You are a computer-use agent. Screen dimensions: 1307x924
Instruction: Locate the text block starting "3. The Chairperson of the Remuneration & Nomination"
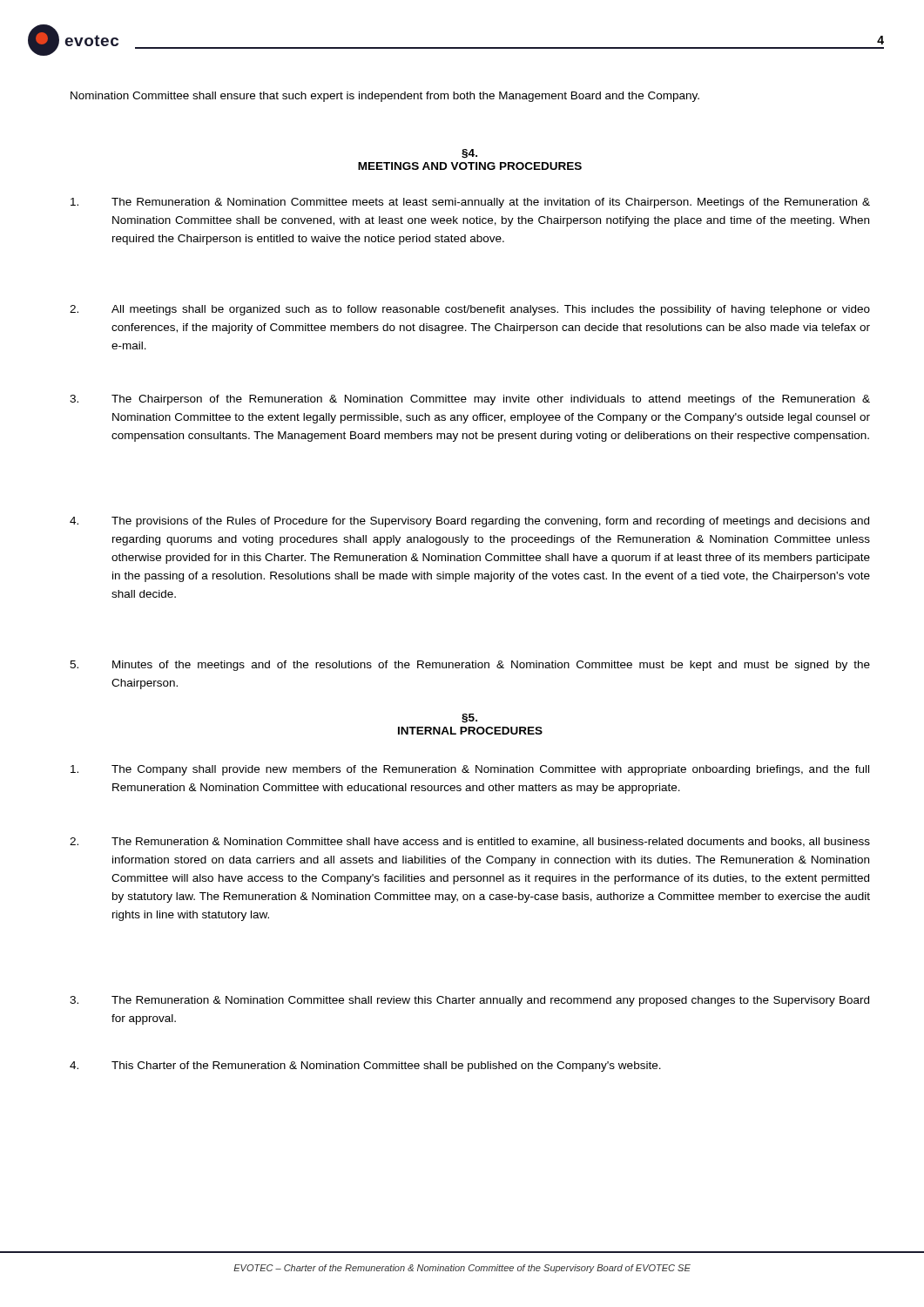(x=470, y=418)
